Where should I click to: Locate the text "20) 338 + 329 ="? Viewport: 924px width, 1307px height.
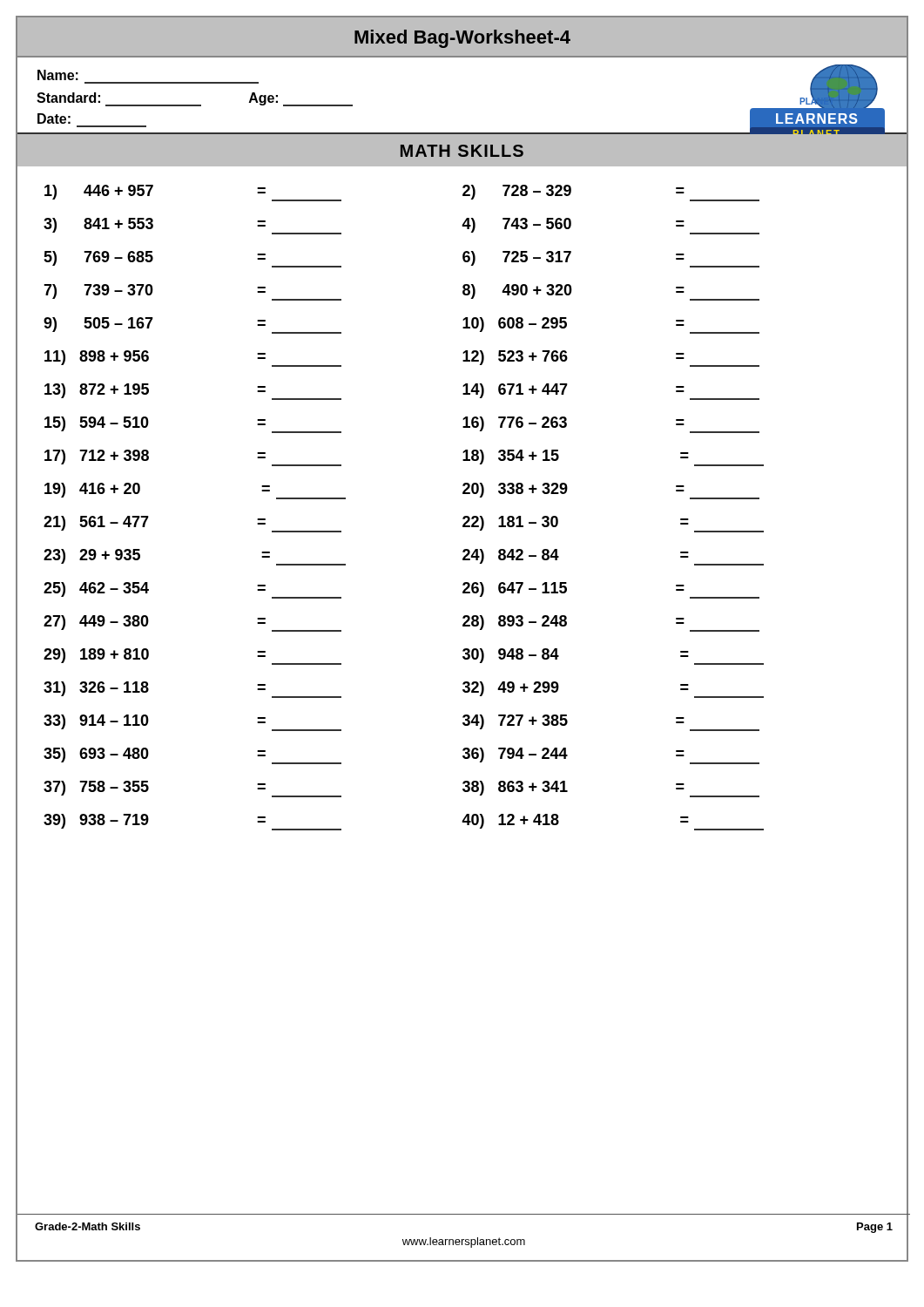(x=510, y=492)
